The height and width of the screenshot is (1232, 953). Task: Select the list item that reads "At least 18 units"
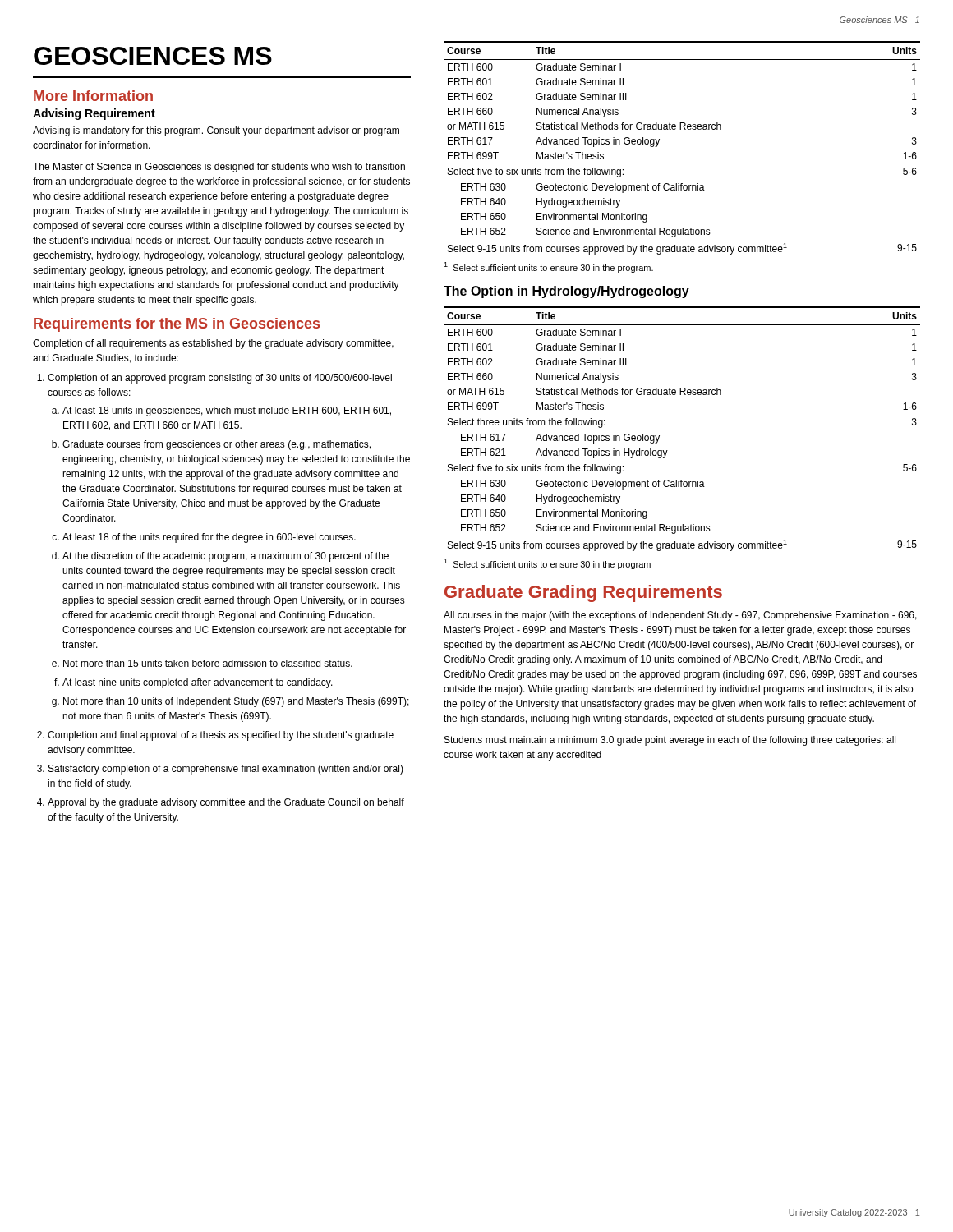click(227, 418)
